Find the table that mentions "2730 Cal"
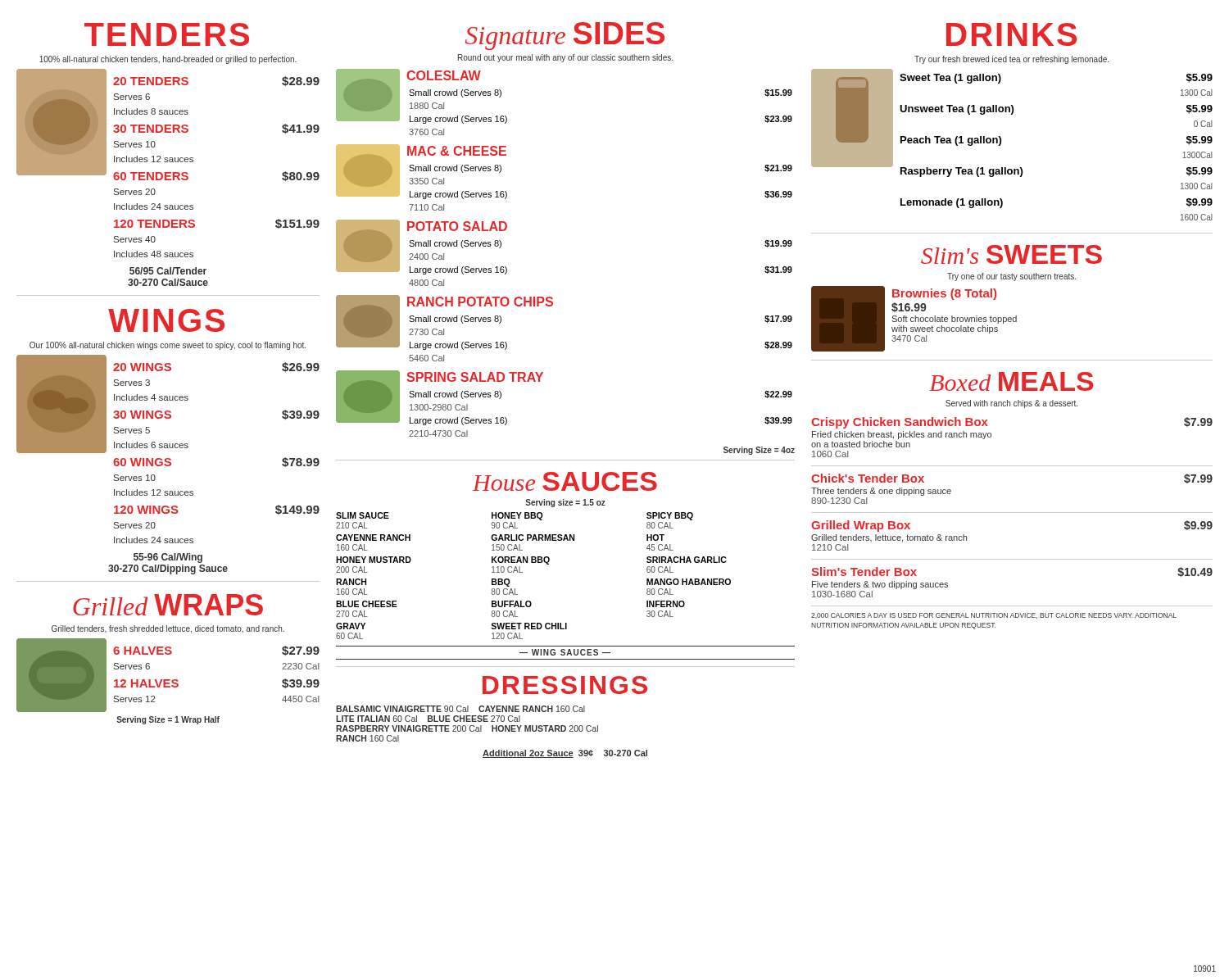The width and height of the screenshot is (1229, 980). tap(601, 338)
